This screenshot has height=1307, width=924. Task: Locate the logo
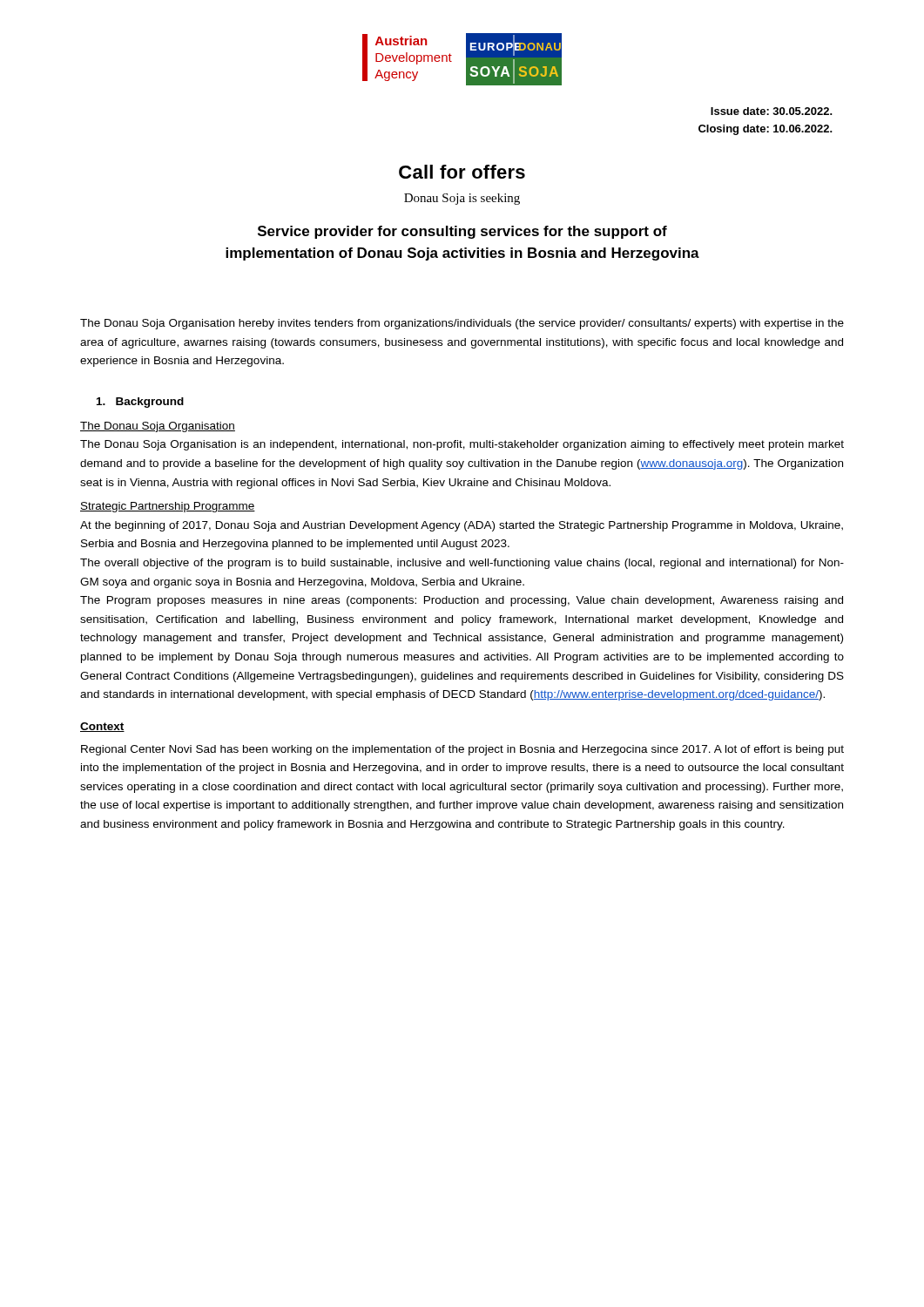click(x=462, y=61)
